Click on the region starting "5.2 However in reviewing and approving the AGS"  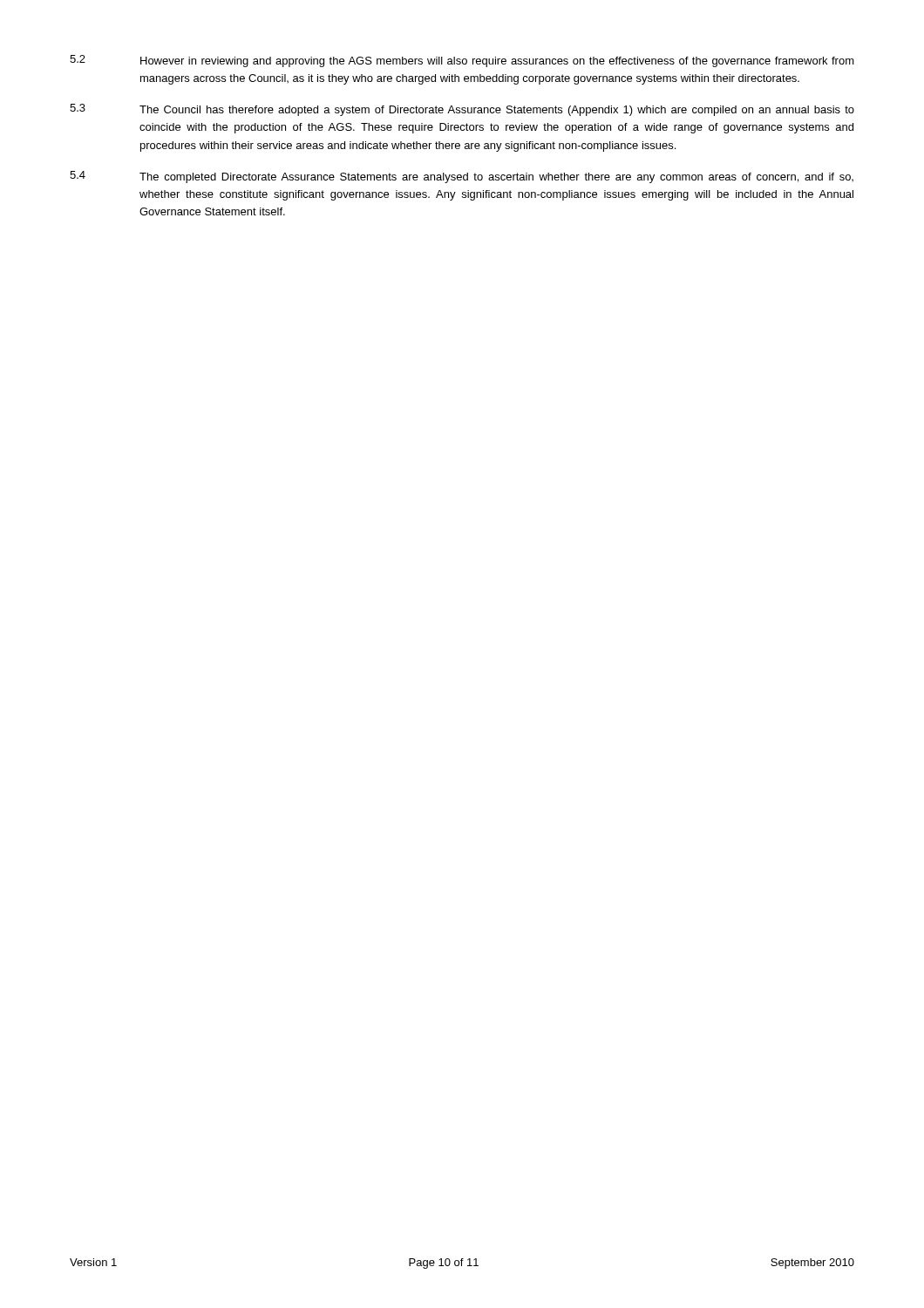coord(462,70)
